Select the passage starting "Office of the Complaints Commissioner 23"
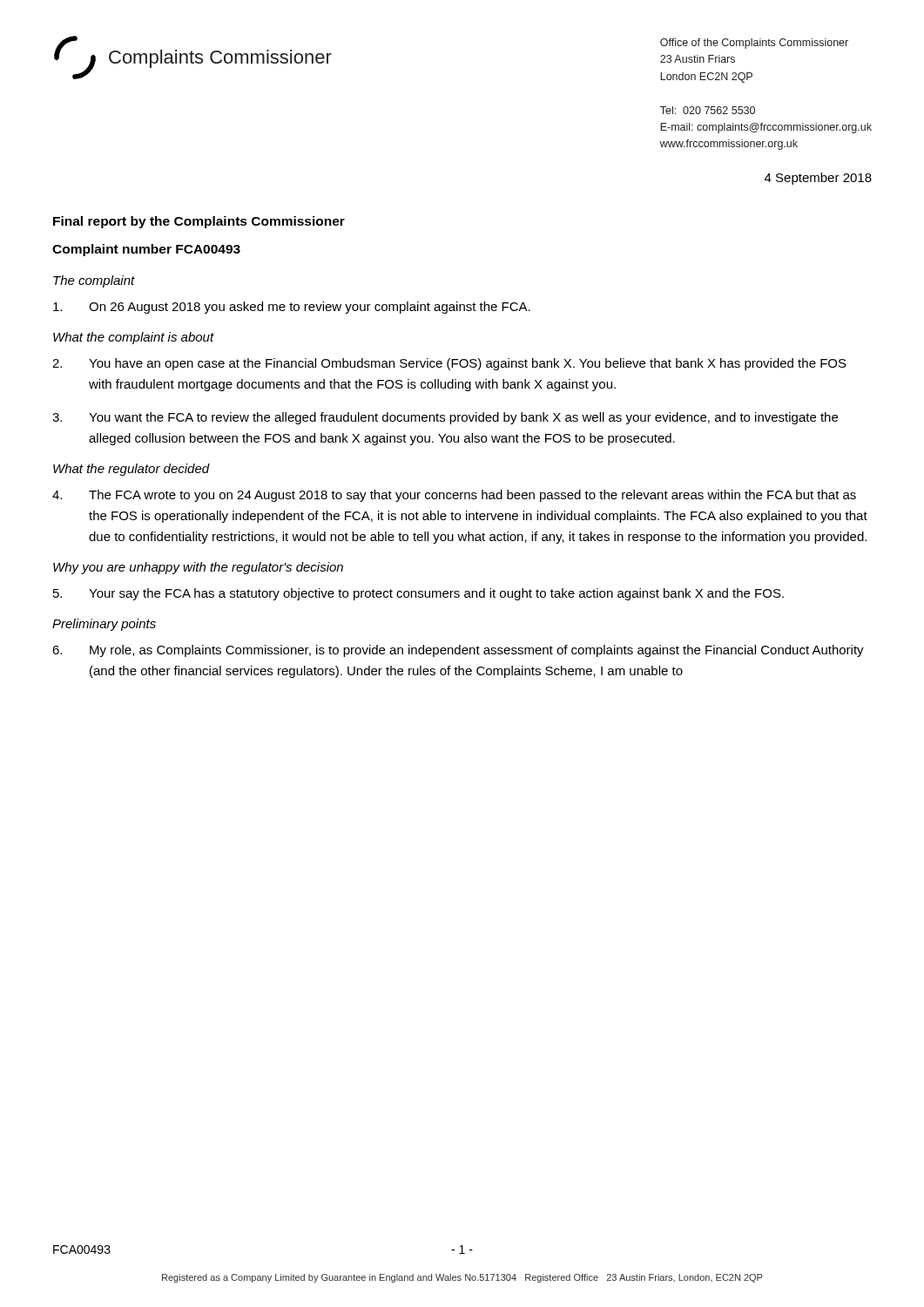The height and width of the screenshot is (1307, 924). pyautogui.click(x=754, y=44)
